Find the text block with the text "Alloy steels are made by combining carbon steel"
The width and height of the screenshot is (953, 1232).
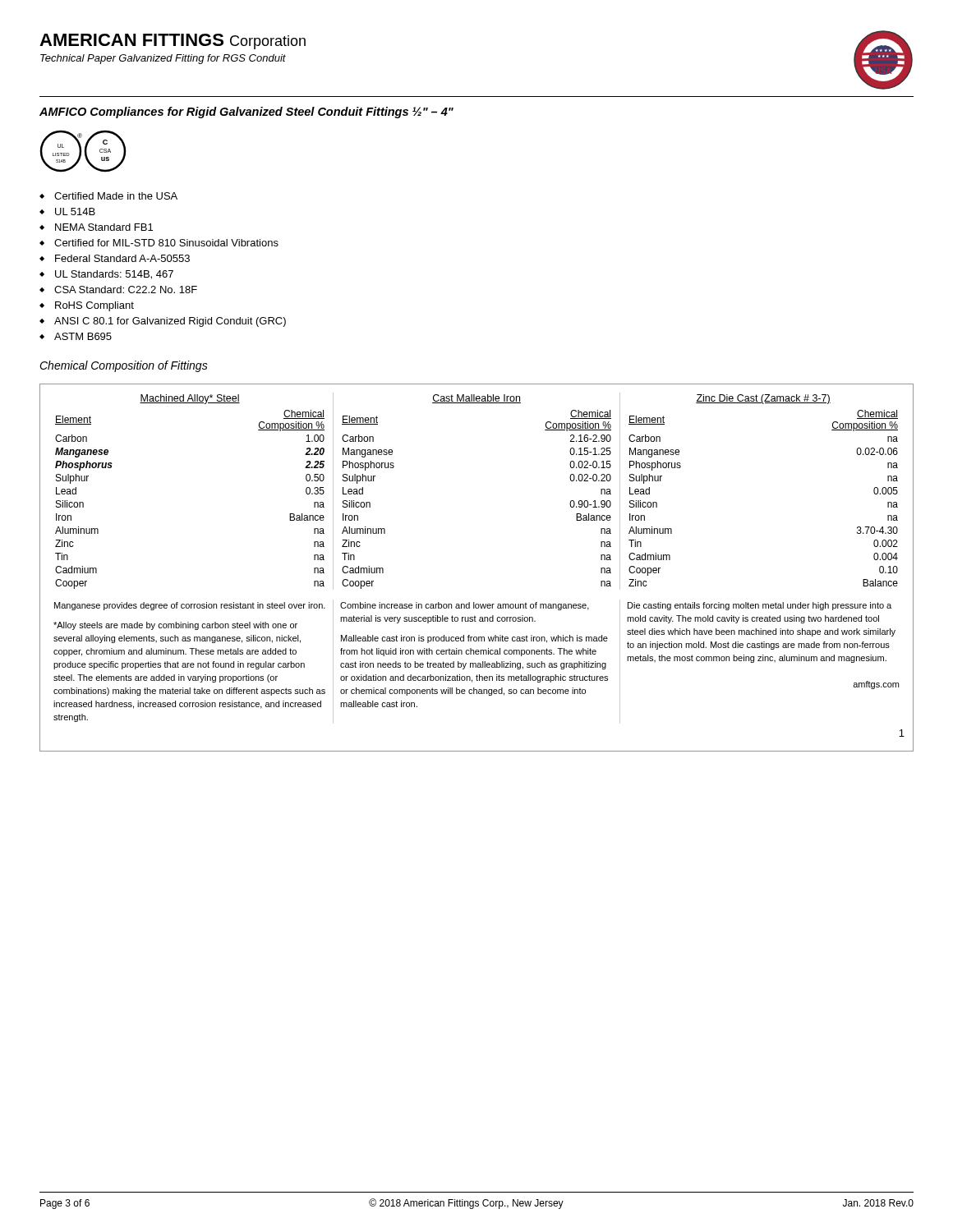pyautogui.click(x=189, y=671)
